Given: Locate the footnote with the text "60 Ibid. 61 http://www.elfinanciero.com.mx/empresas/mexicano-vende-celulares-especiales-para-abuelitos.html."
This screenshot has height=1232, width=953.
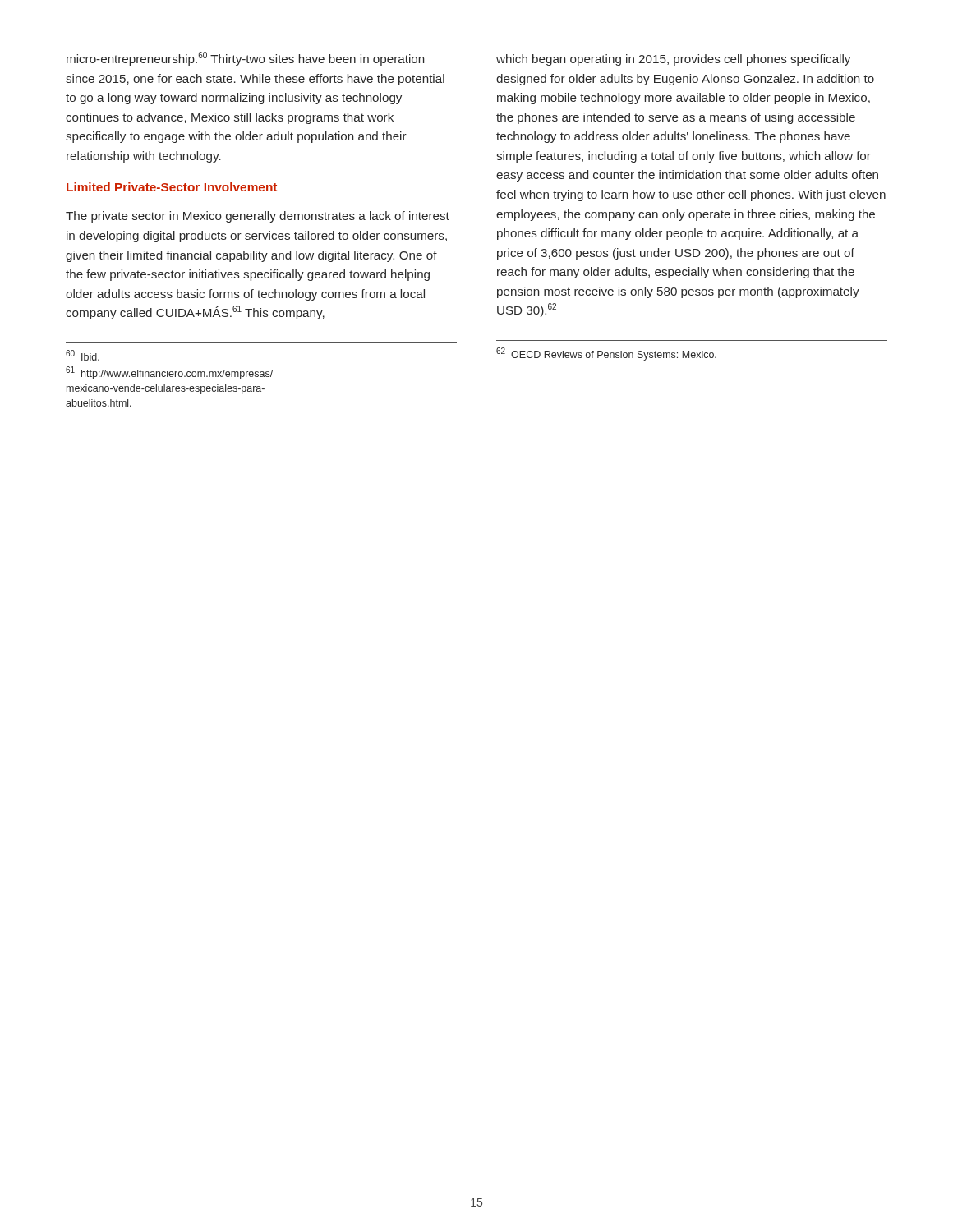Looking at the screenshot, I should point(261,380).
